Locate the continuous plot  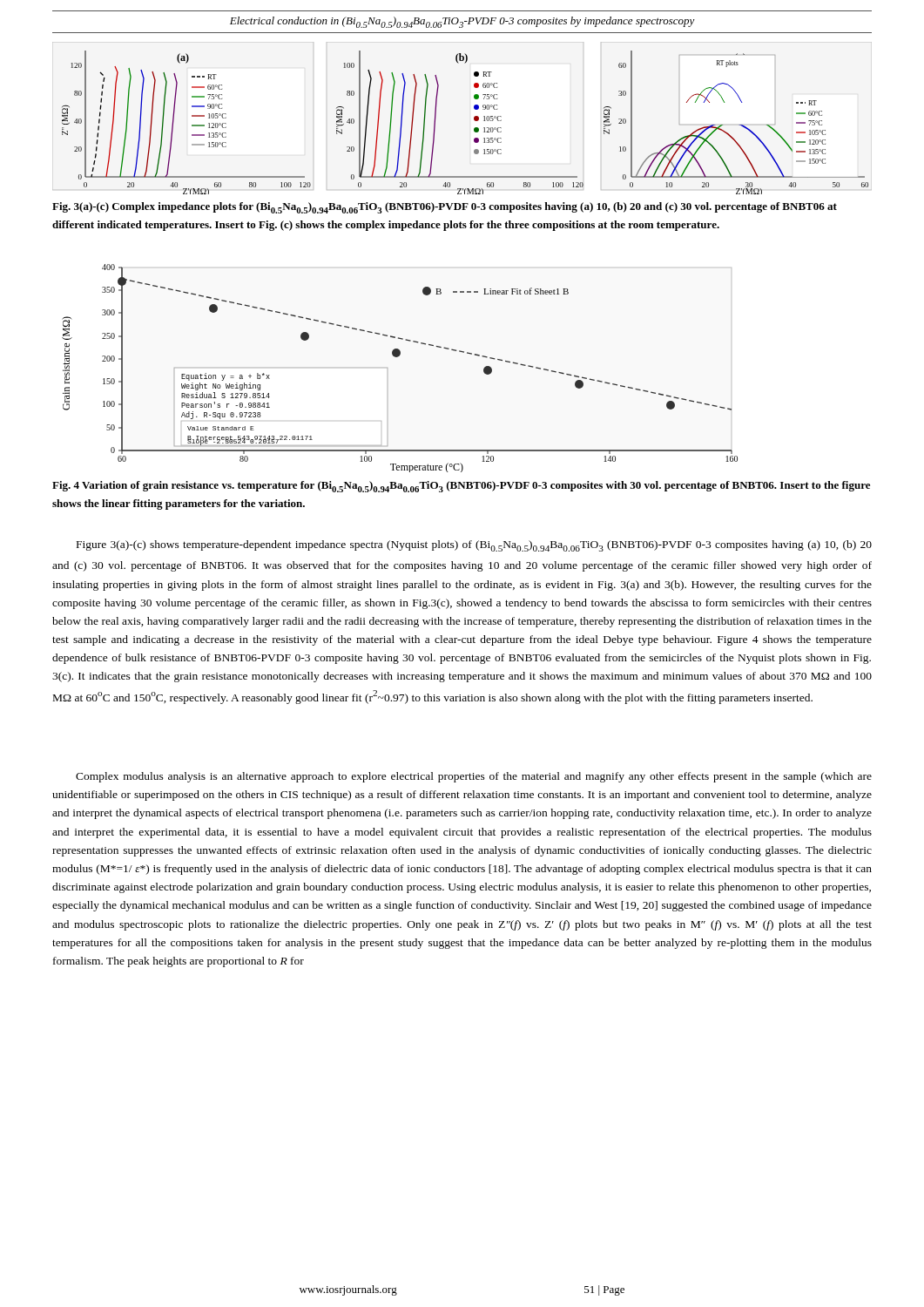tap(462, 118)
